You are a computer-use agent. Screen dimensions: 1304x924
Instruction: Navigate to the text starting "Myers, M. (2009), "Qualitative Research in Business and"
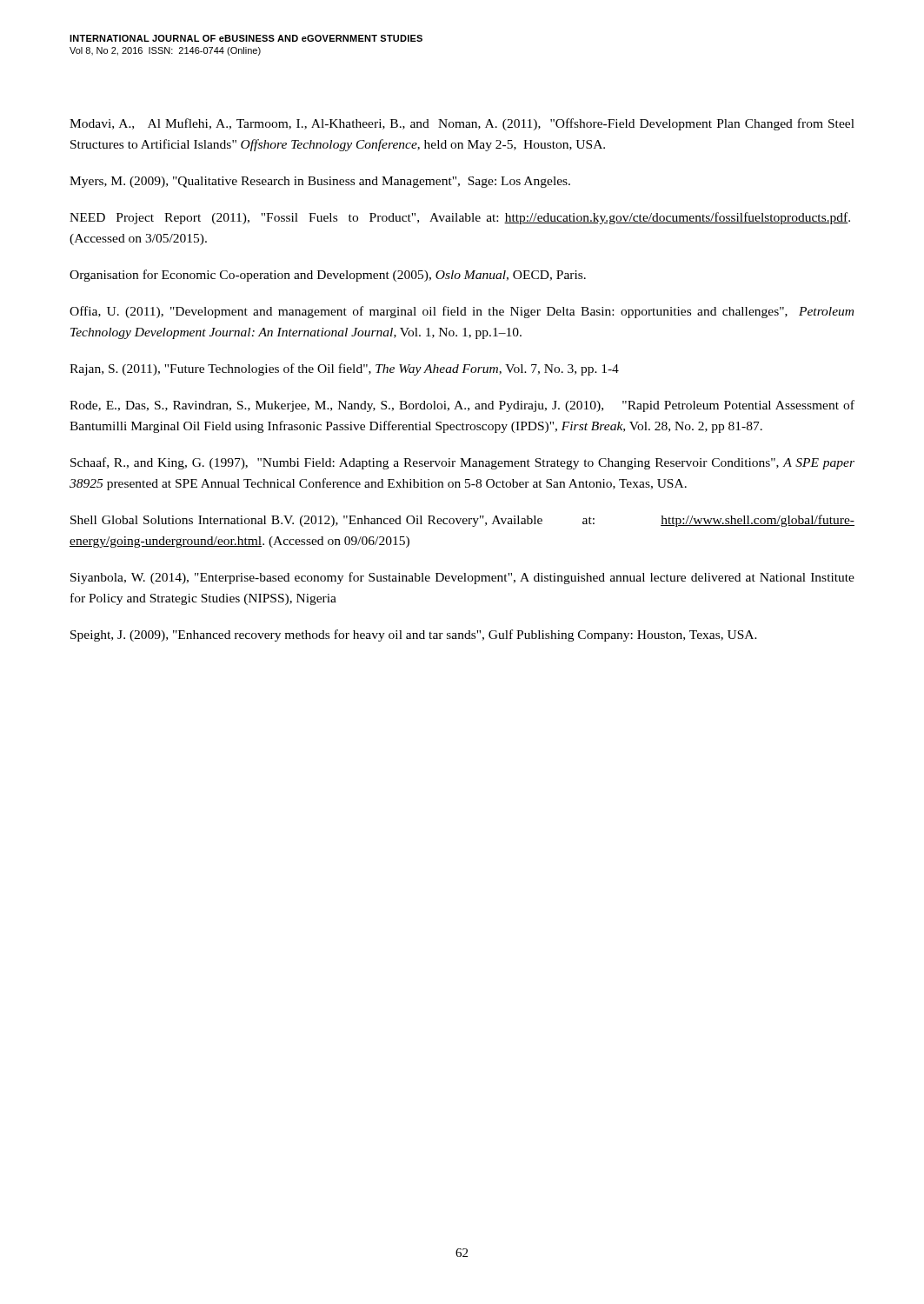tap(320, 180)
